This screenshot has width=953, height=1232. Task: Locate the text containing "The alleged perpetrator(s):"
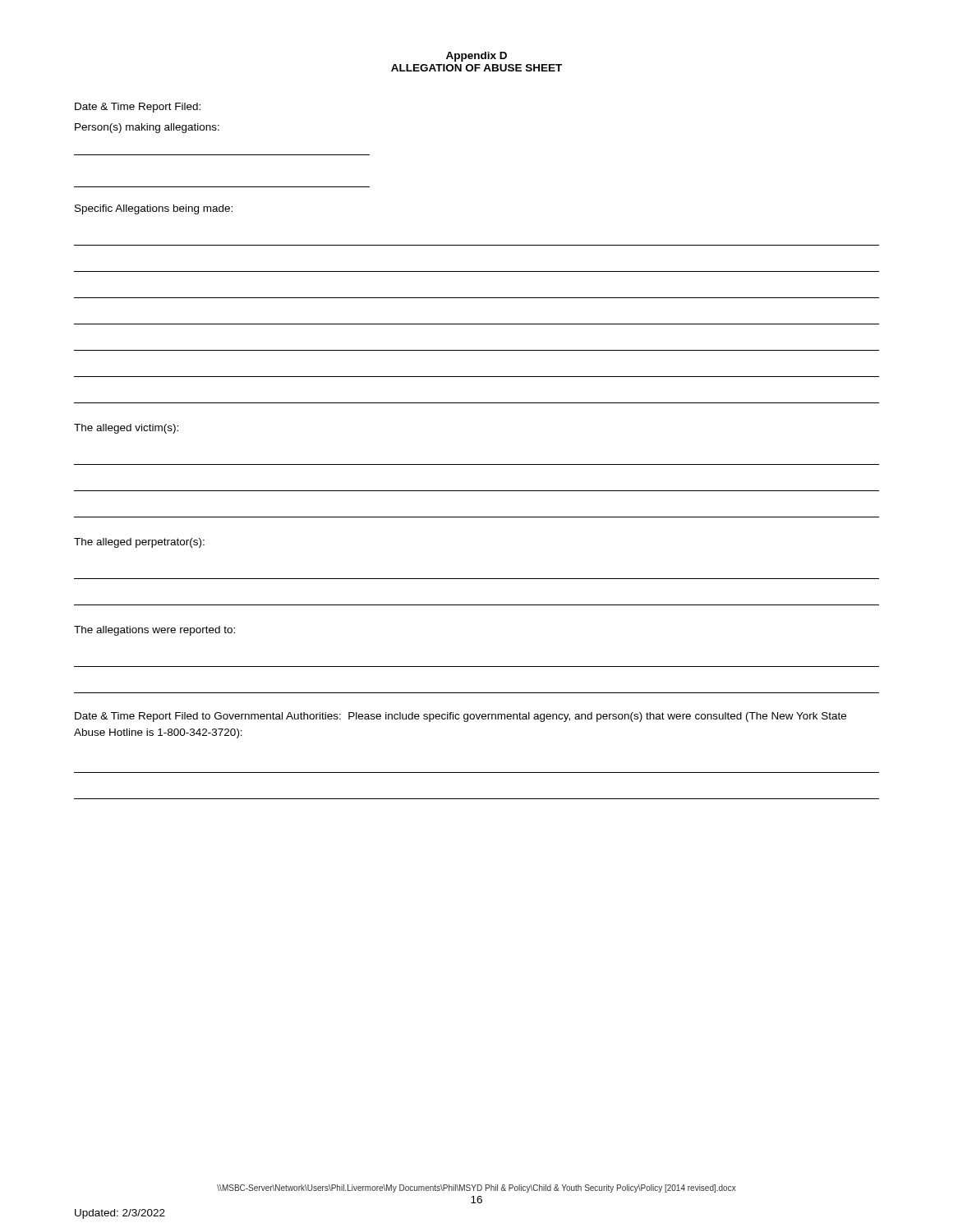click(140, 542)
